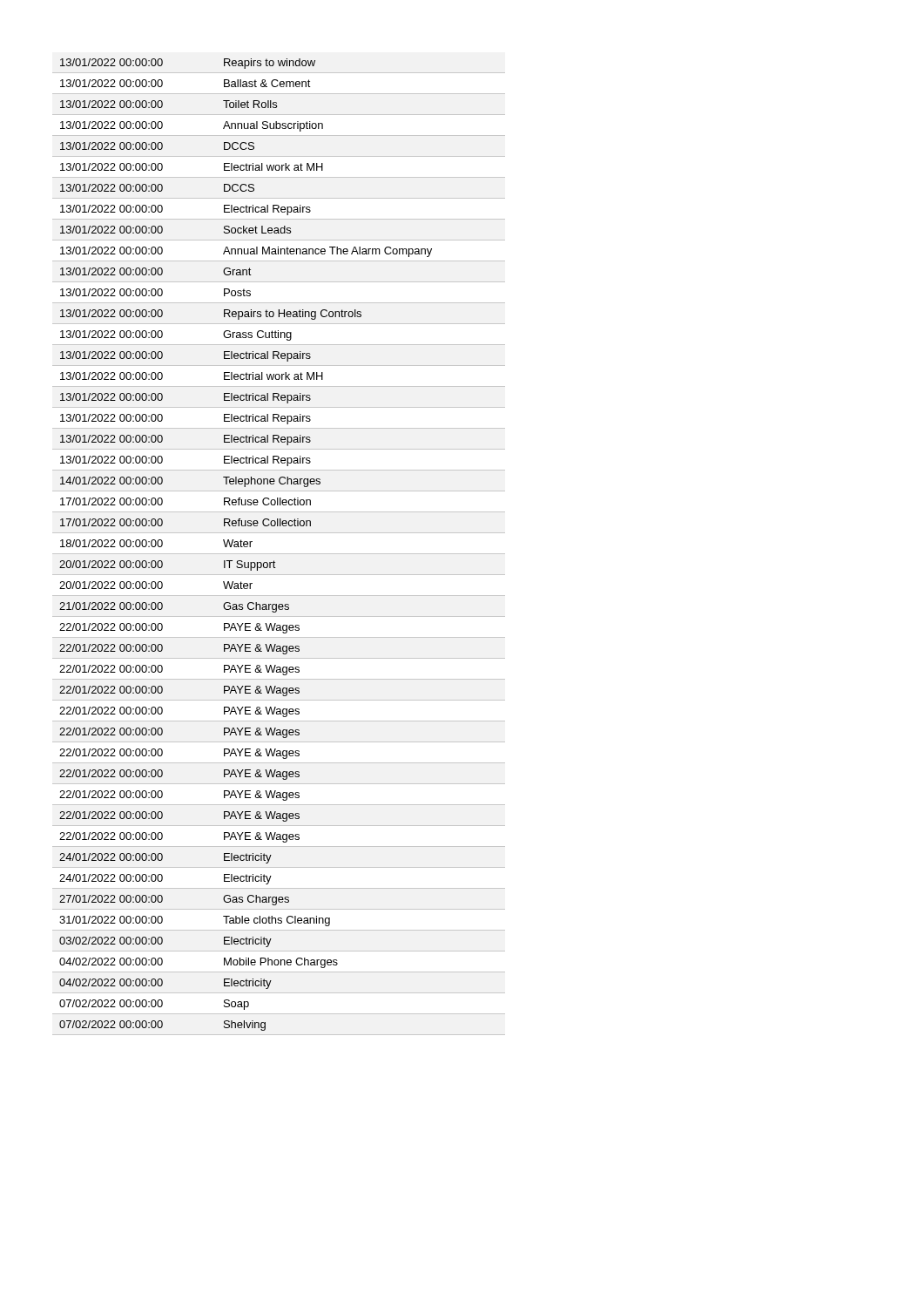Select the table that reads "22/01/2022 00:00:00"

point(279,544)
